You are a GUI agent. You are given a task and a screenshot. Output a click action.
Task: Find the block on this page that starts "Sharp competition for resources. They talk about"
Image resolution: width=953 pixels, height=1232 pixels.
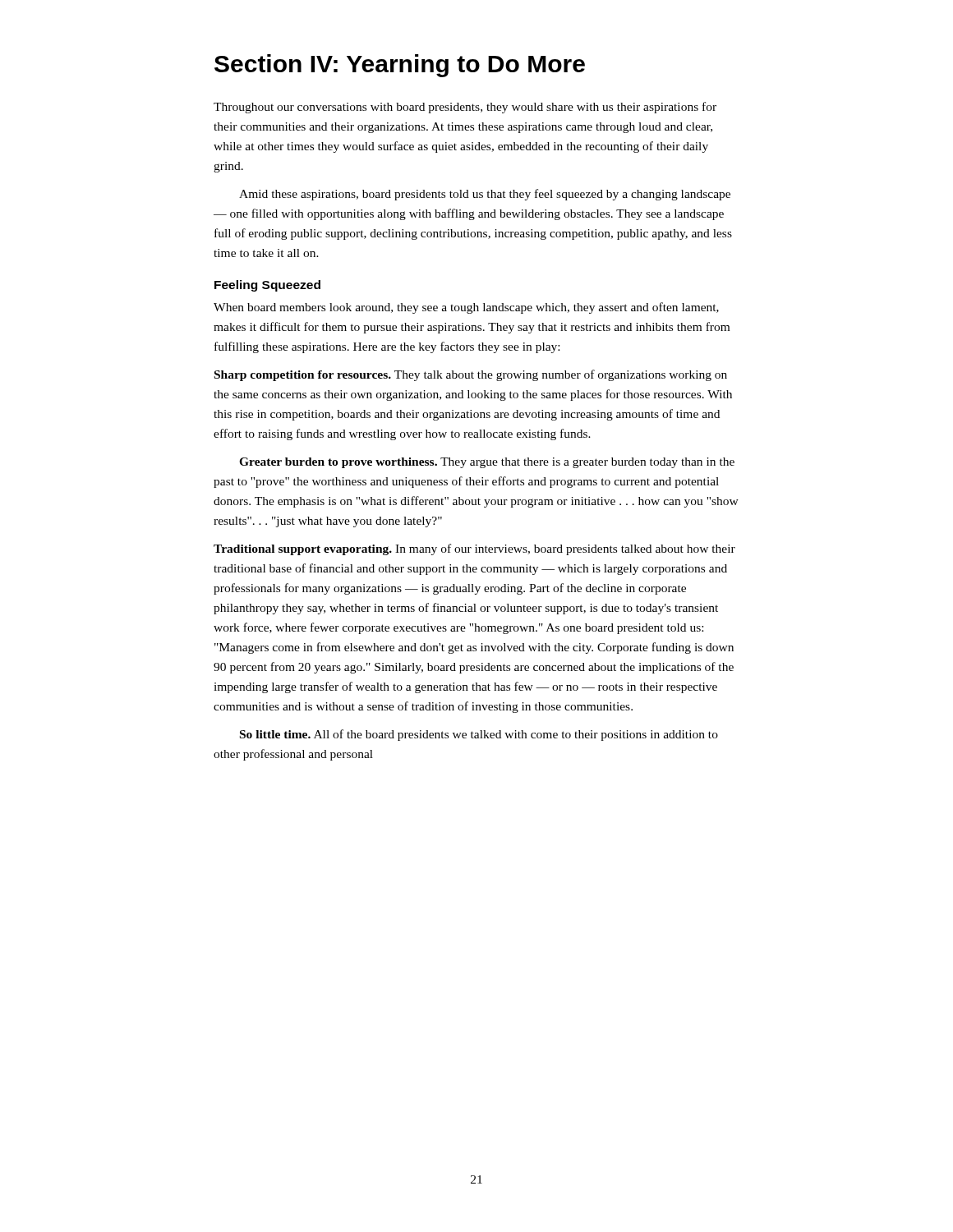(473, 404)
